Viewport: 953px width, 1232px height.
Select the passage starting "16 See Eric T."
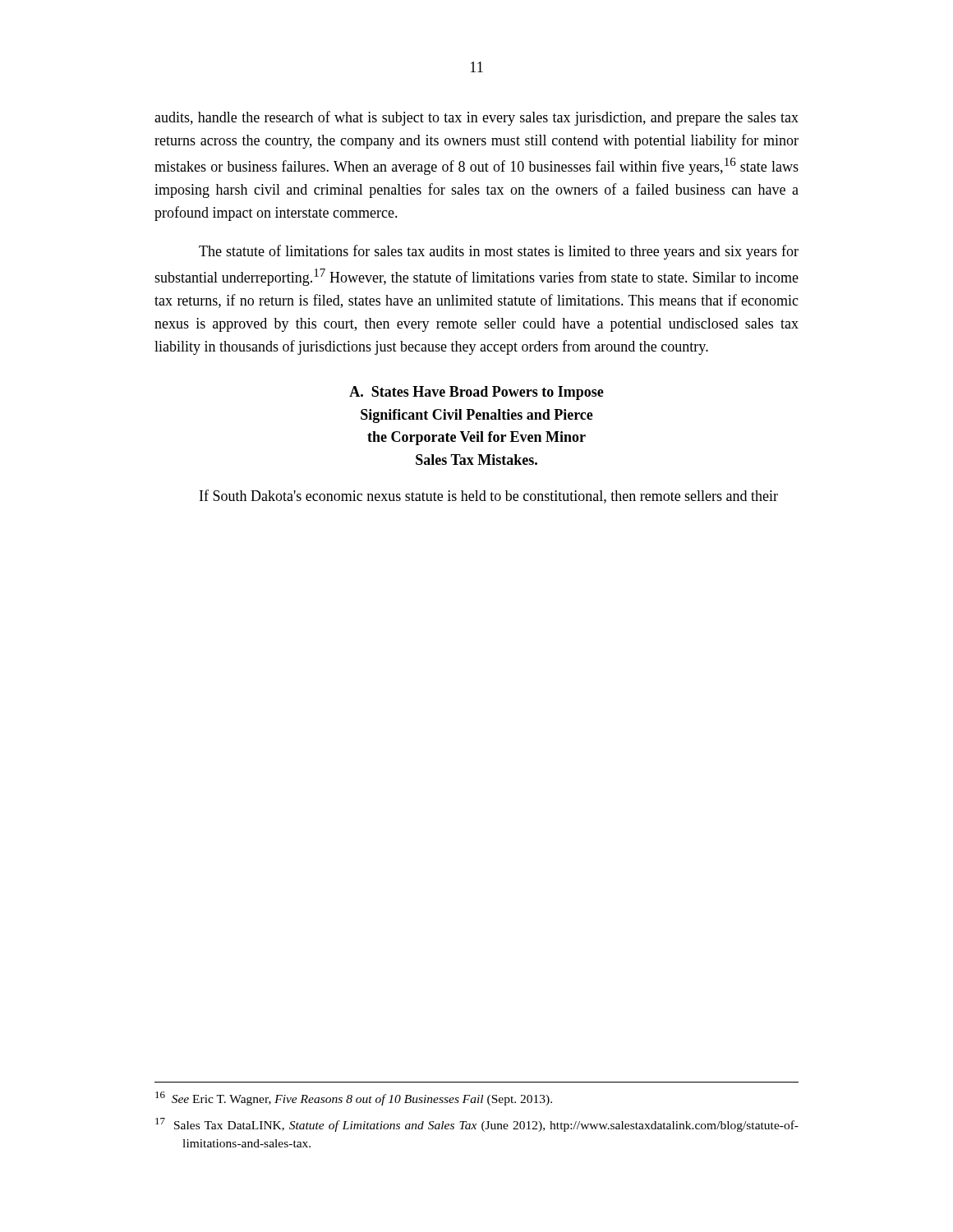354,1097
